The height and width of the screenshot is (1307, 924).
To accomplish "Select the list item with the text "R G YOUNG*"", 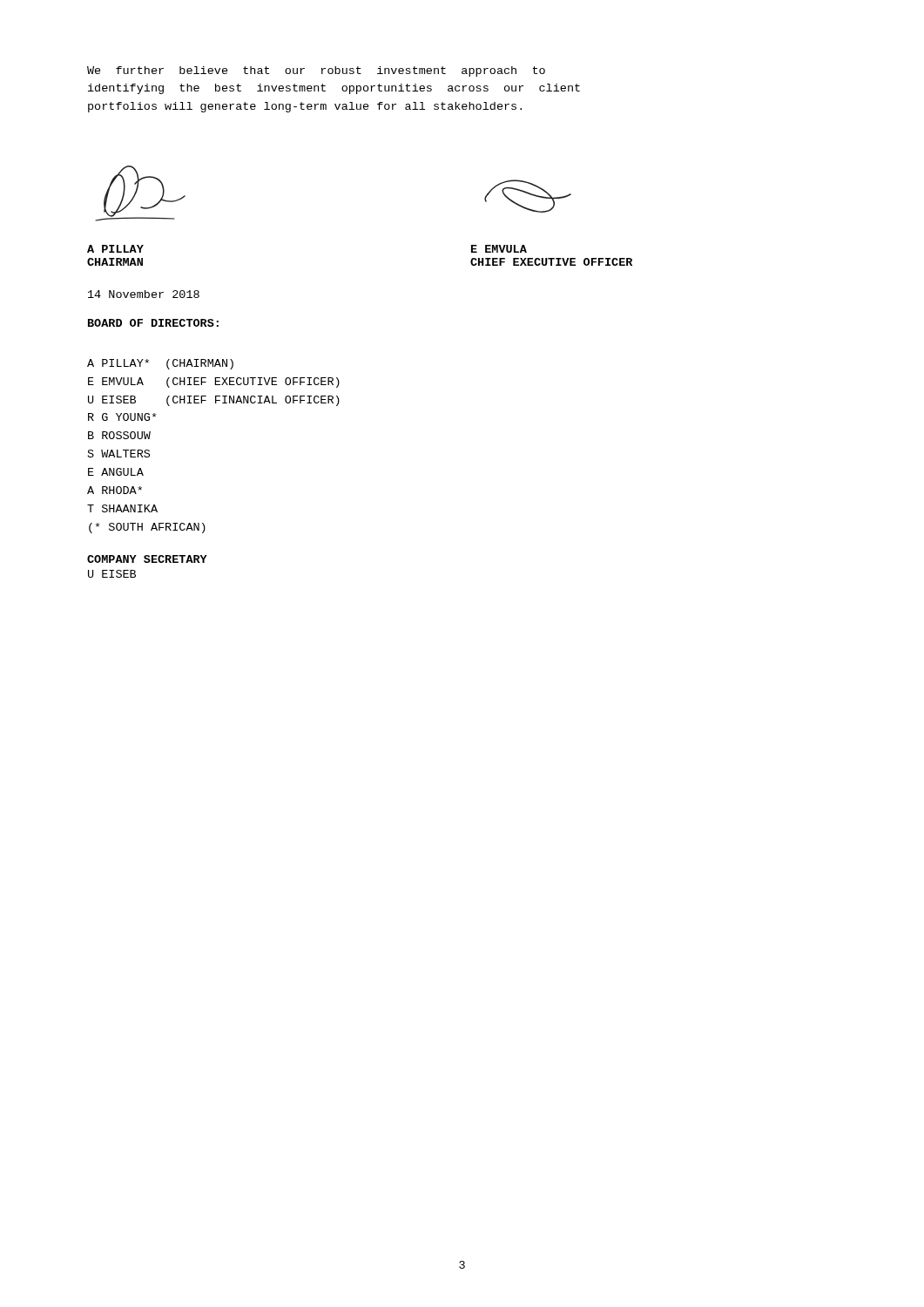I will point(122,418).
